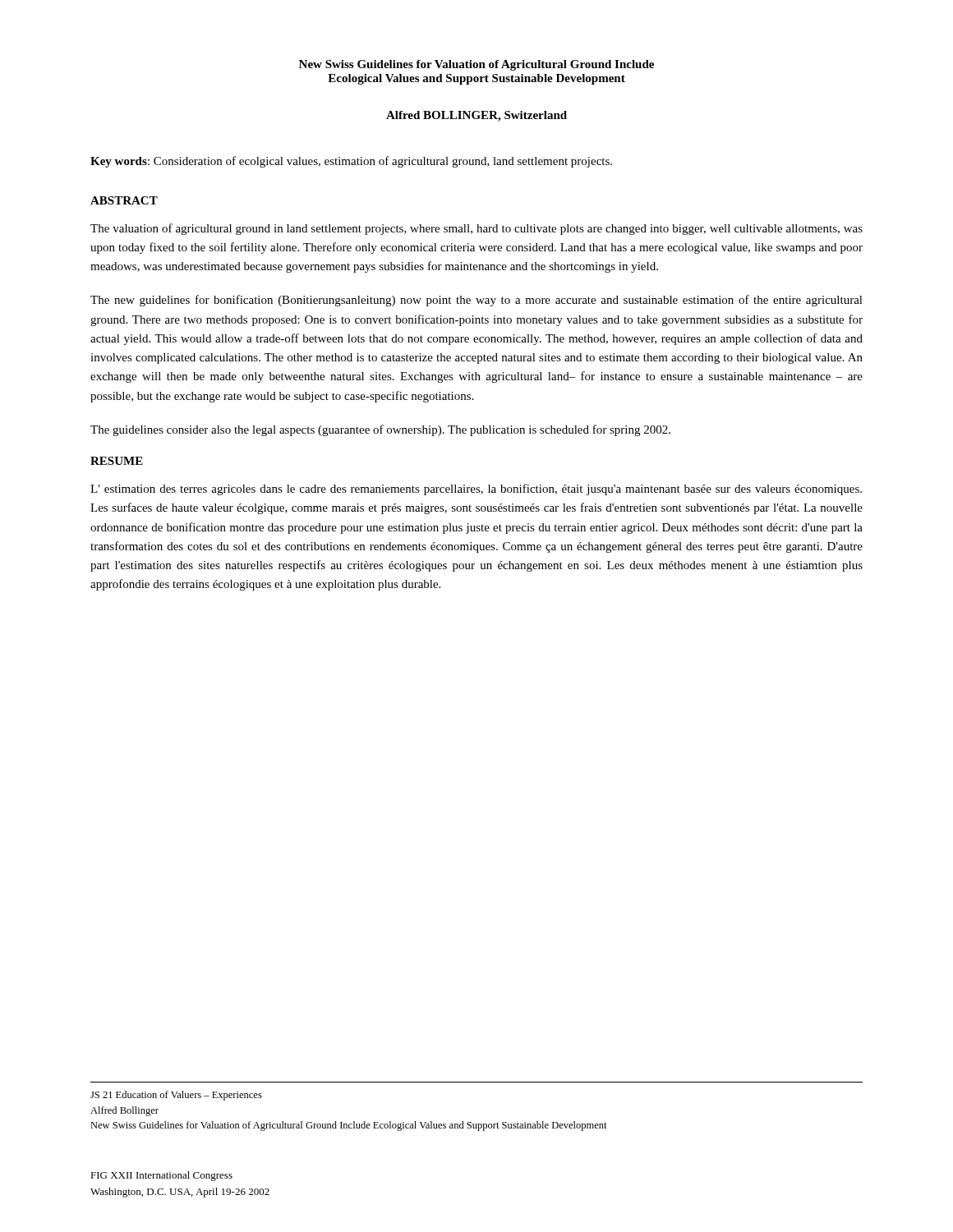
Task: Point to the region starting "L' estimation des terres agricoles dans"
Action: coord(476,536)
